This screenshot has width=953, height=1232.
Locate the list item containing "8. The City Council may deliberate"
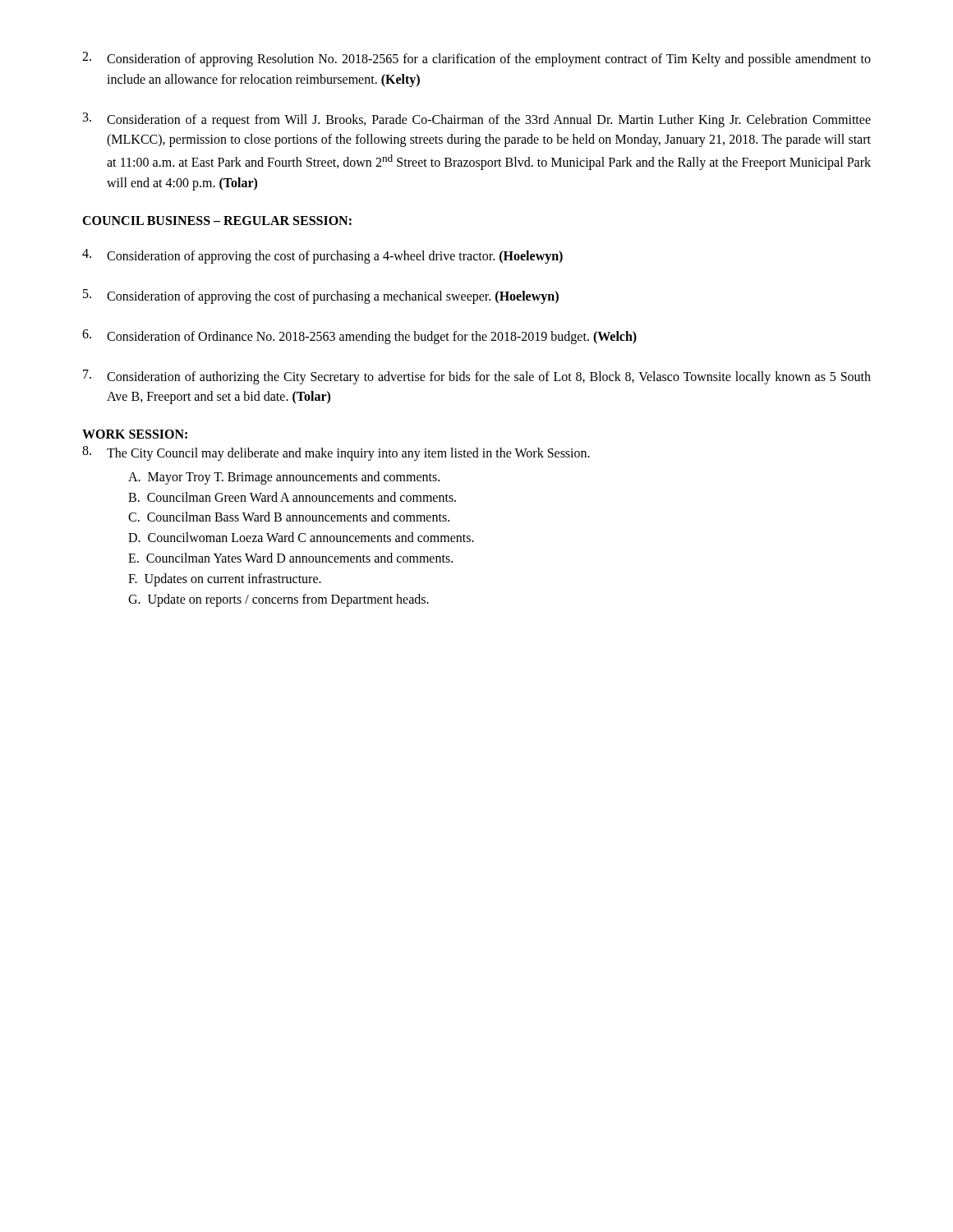click(x=476, y=454)
